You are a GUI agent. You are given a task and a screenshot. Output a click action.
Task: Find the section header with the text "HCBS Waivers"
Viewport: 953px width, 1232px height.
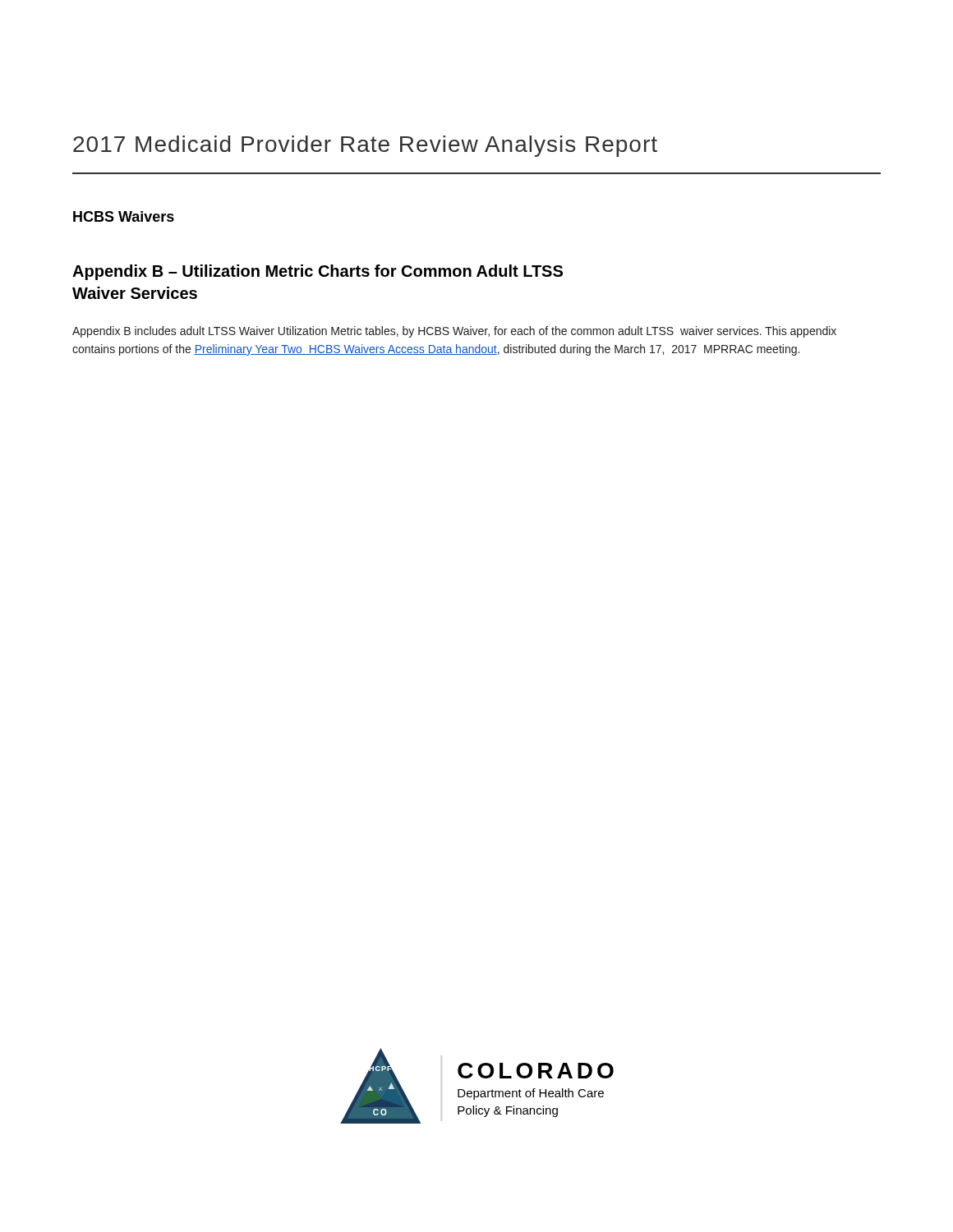pyautogui.click(x=124, y=216)
